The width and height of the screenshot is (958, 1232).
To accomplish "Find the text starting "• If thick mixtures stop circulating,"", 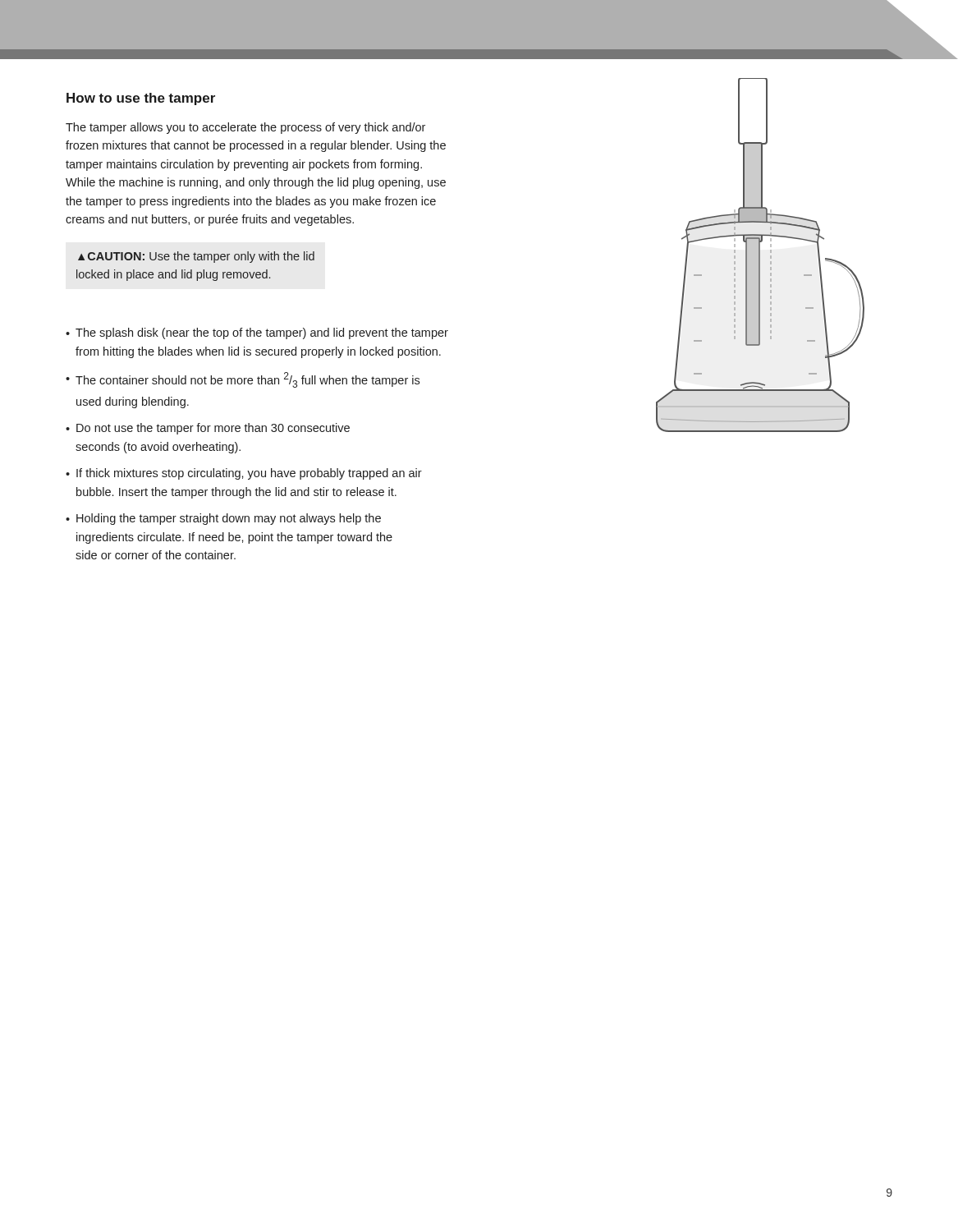I will coord(244,483).
